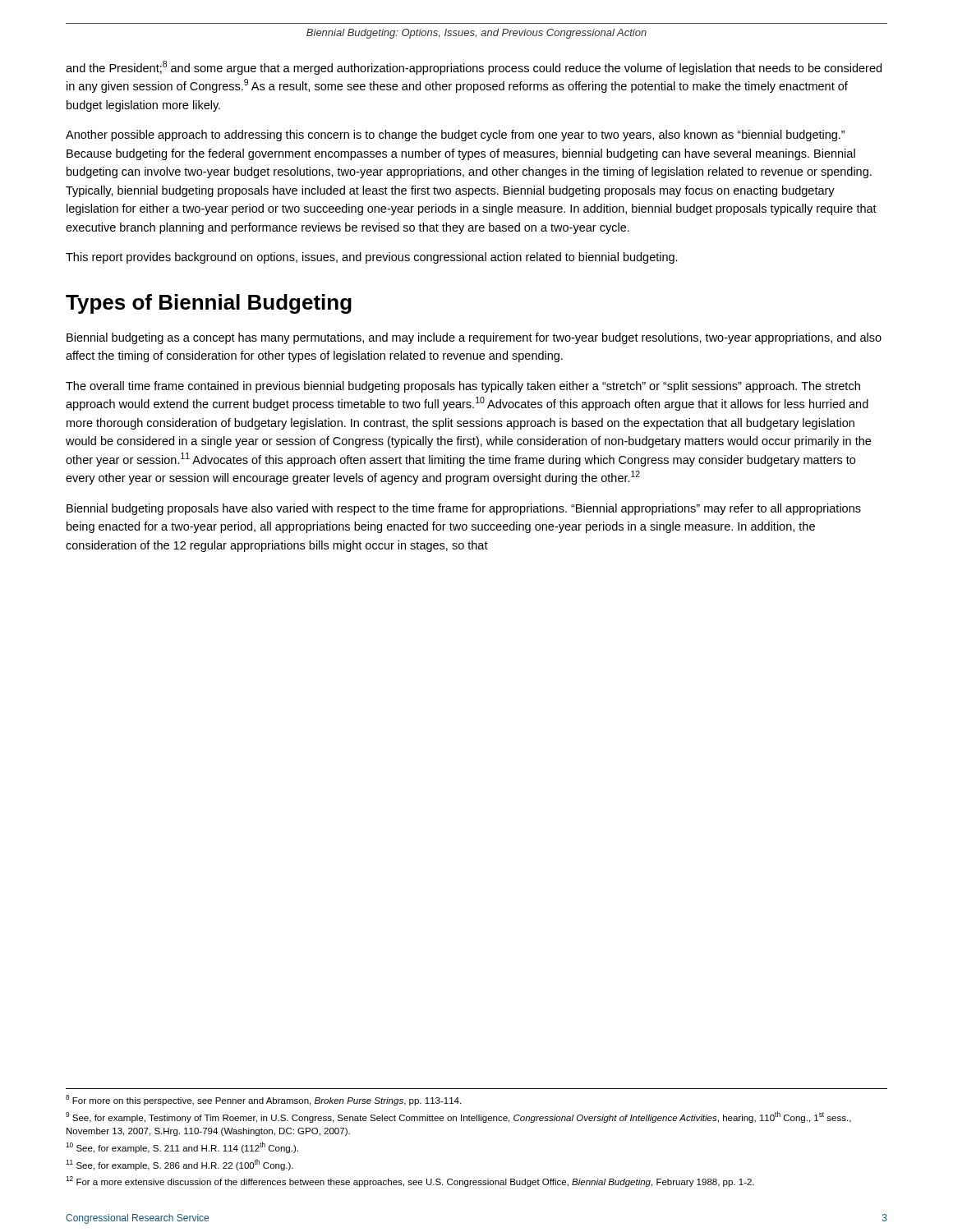Image resolution: width=953 pixels, height=1232 pixels.
Task: Find the text block that says "Biennial budgeting proposals have also varied"
Action: tap(476, 527)
